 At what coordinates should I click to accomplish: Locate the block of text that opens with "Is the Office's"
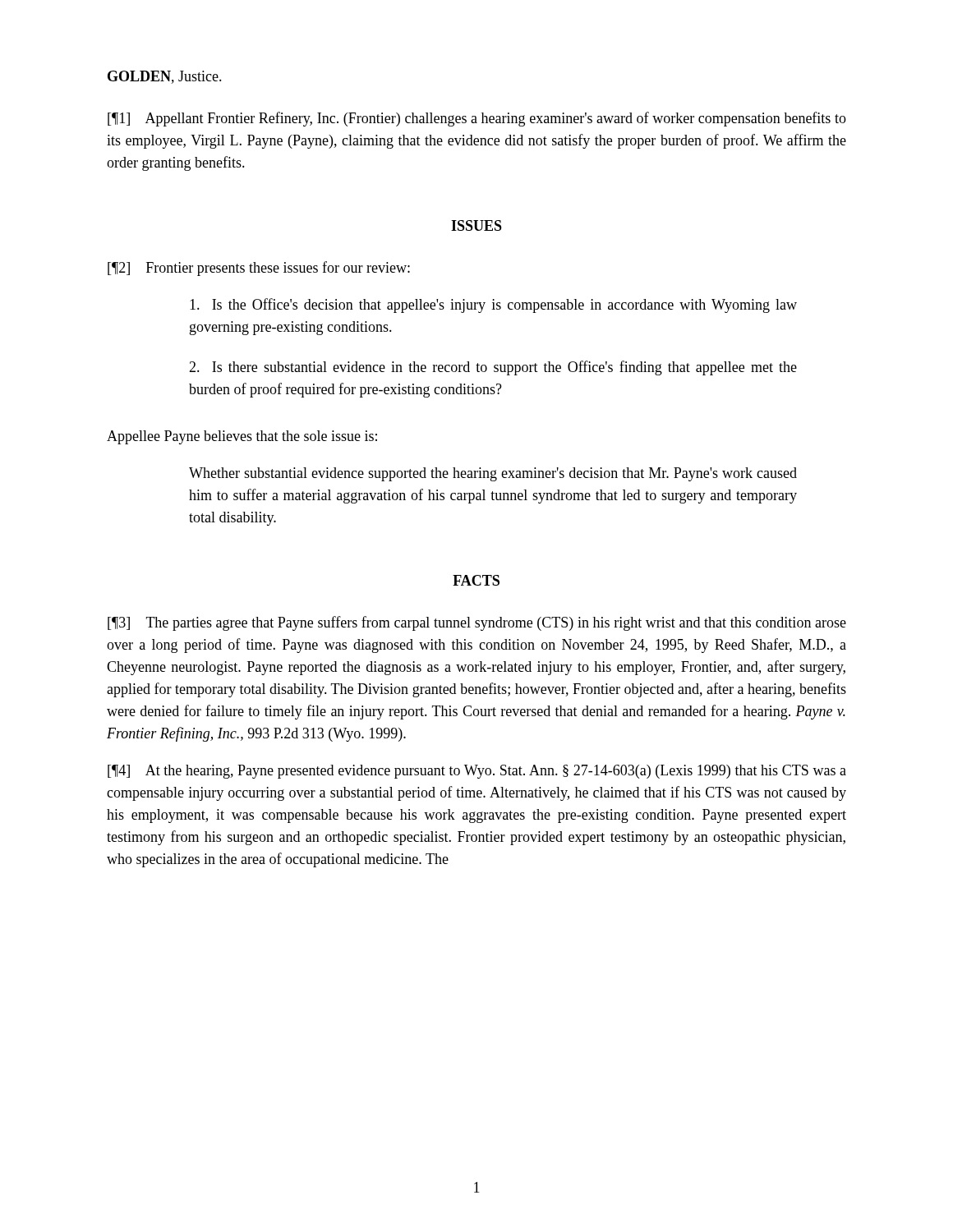click(493, 316)
